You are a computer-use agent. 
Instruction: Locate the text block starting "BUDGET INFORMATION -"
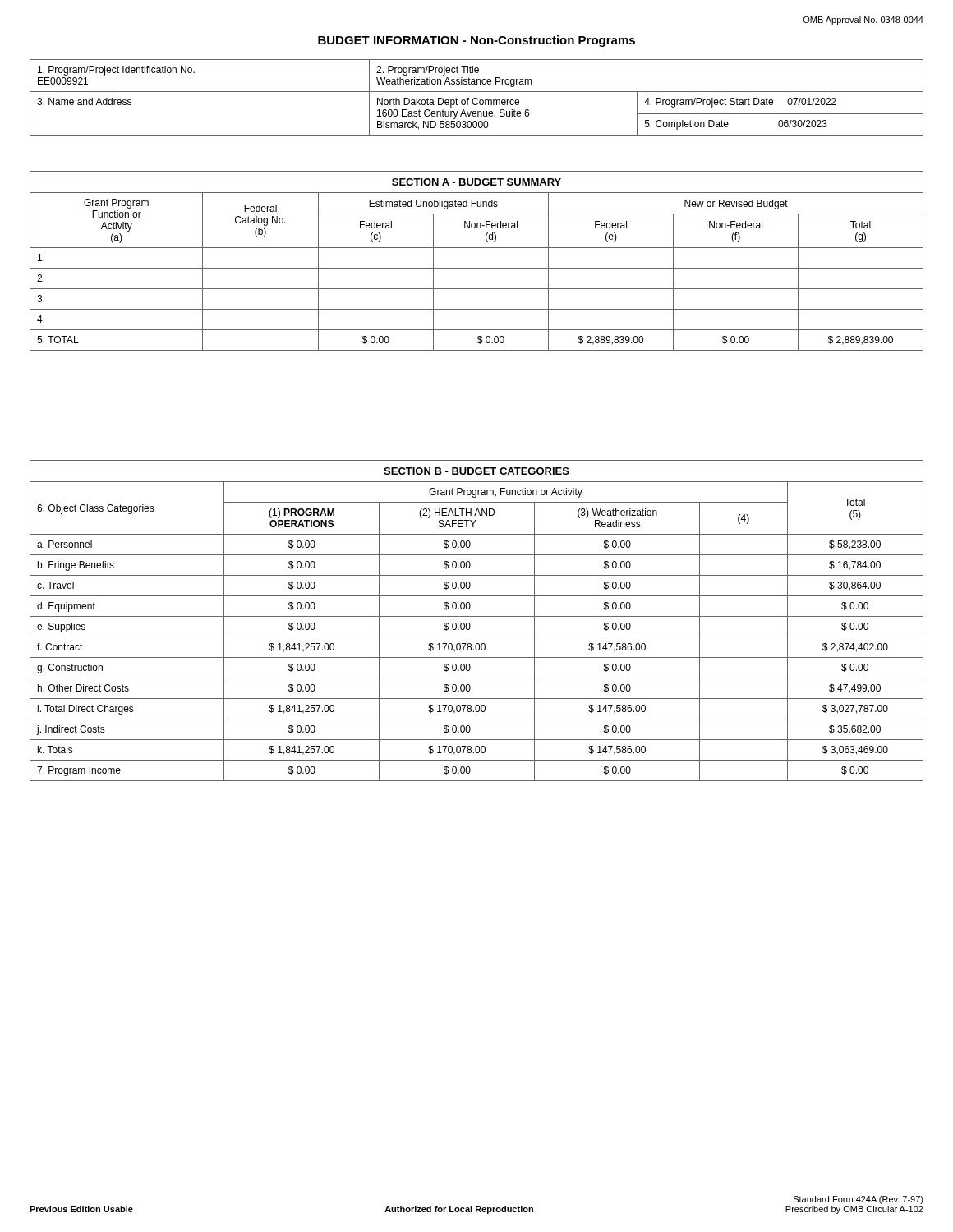click(x=476, y=40)
